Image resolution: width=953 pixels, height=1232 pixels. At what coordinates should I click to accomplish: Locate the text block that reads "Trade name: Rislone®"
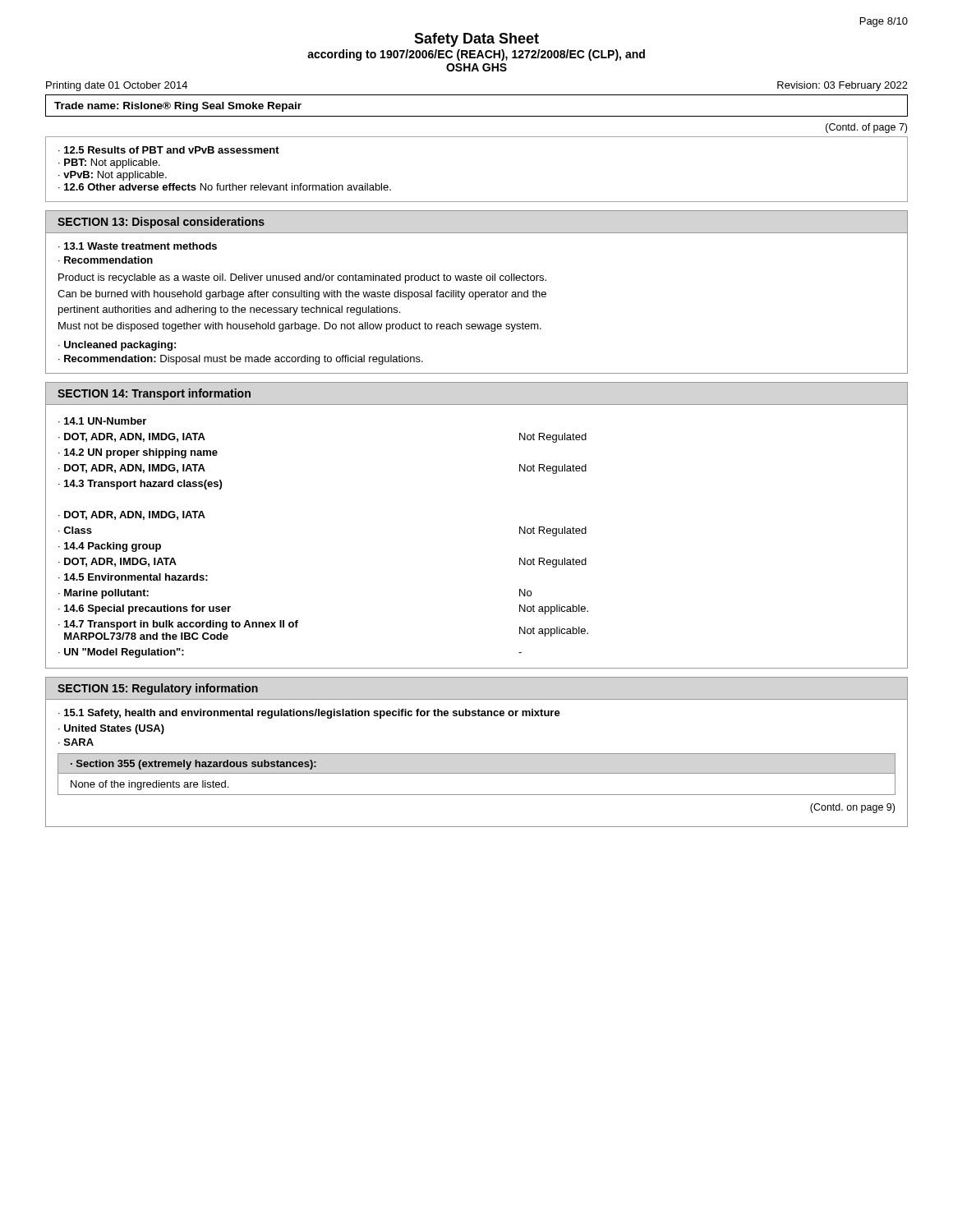click(178, 106)
